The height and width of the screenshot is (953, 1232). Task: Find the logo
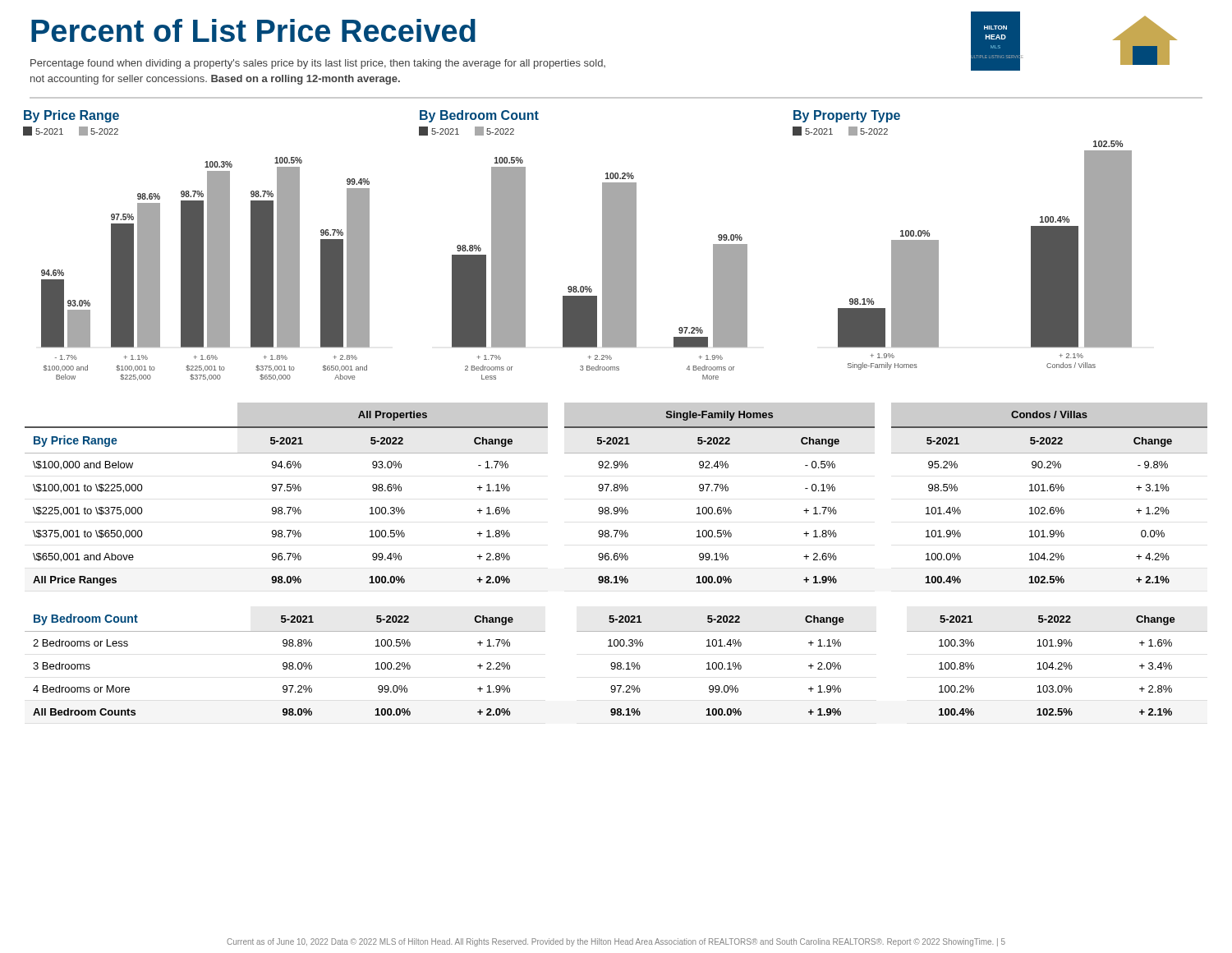(x=1087, y=41)
